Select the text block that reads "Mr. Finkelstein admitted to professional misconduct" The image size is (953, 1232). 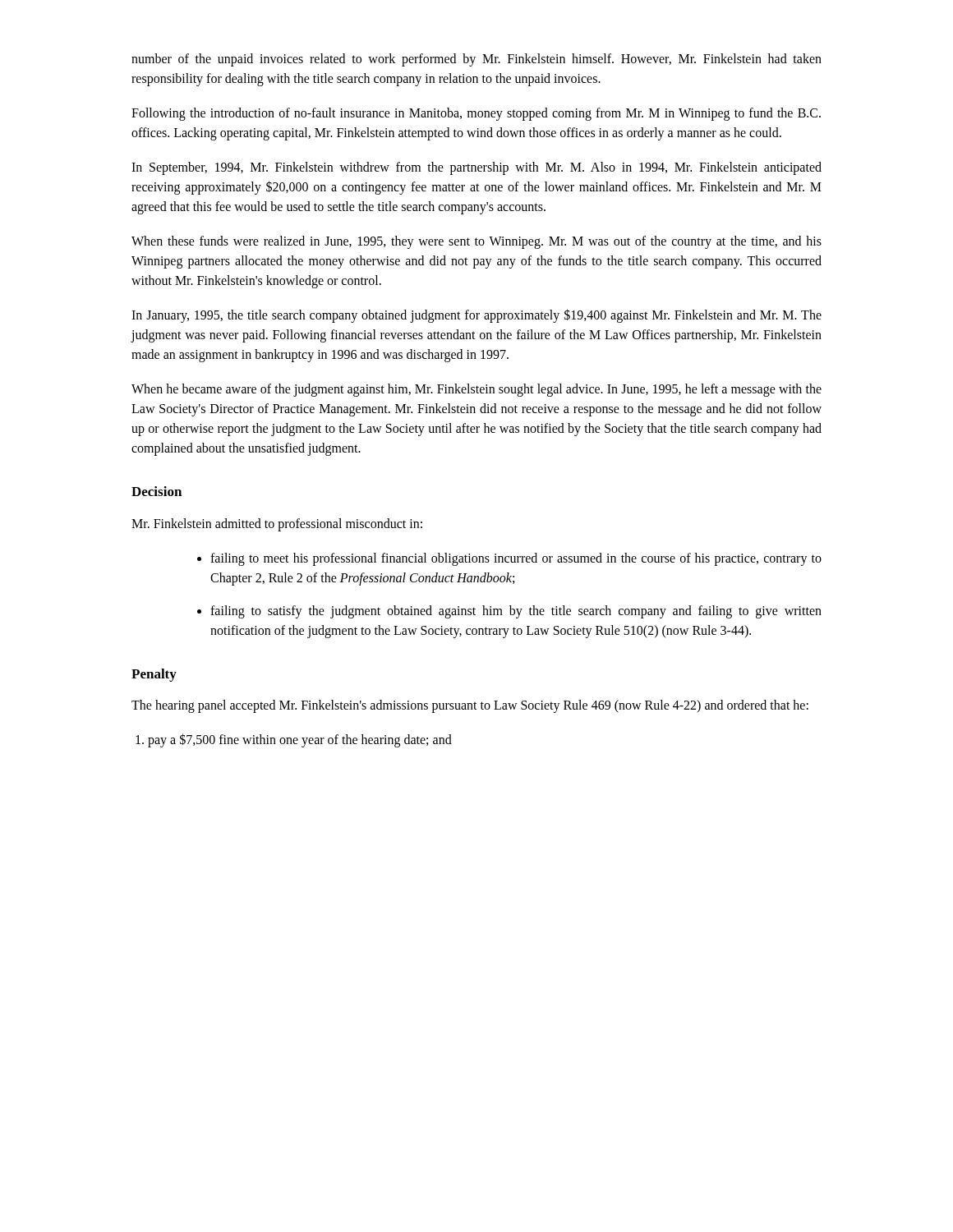click(x=277, y=525)
